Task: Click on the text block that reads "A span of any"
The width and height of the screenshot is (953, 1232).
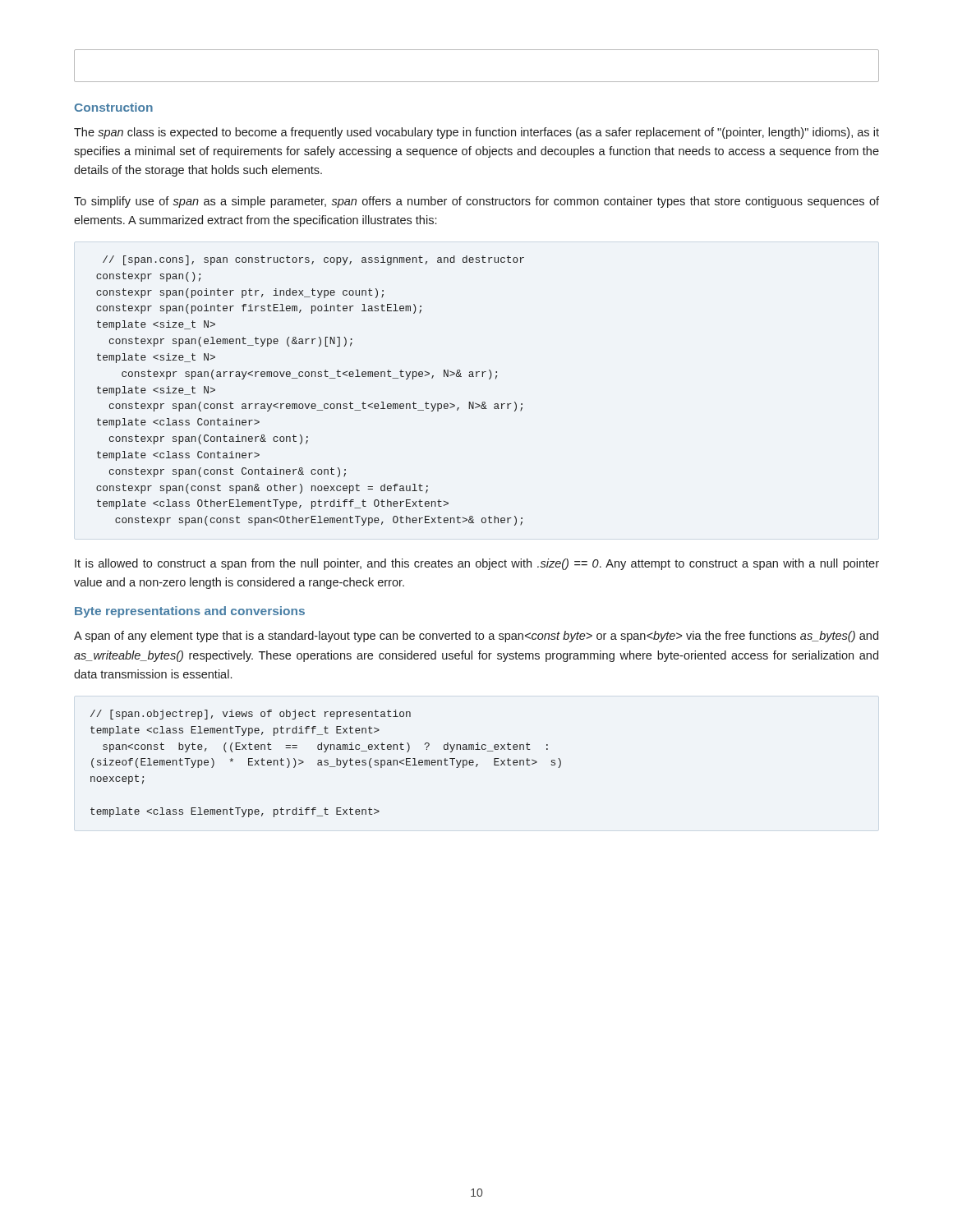Action: point(476,655)
